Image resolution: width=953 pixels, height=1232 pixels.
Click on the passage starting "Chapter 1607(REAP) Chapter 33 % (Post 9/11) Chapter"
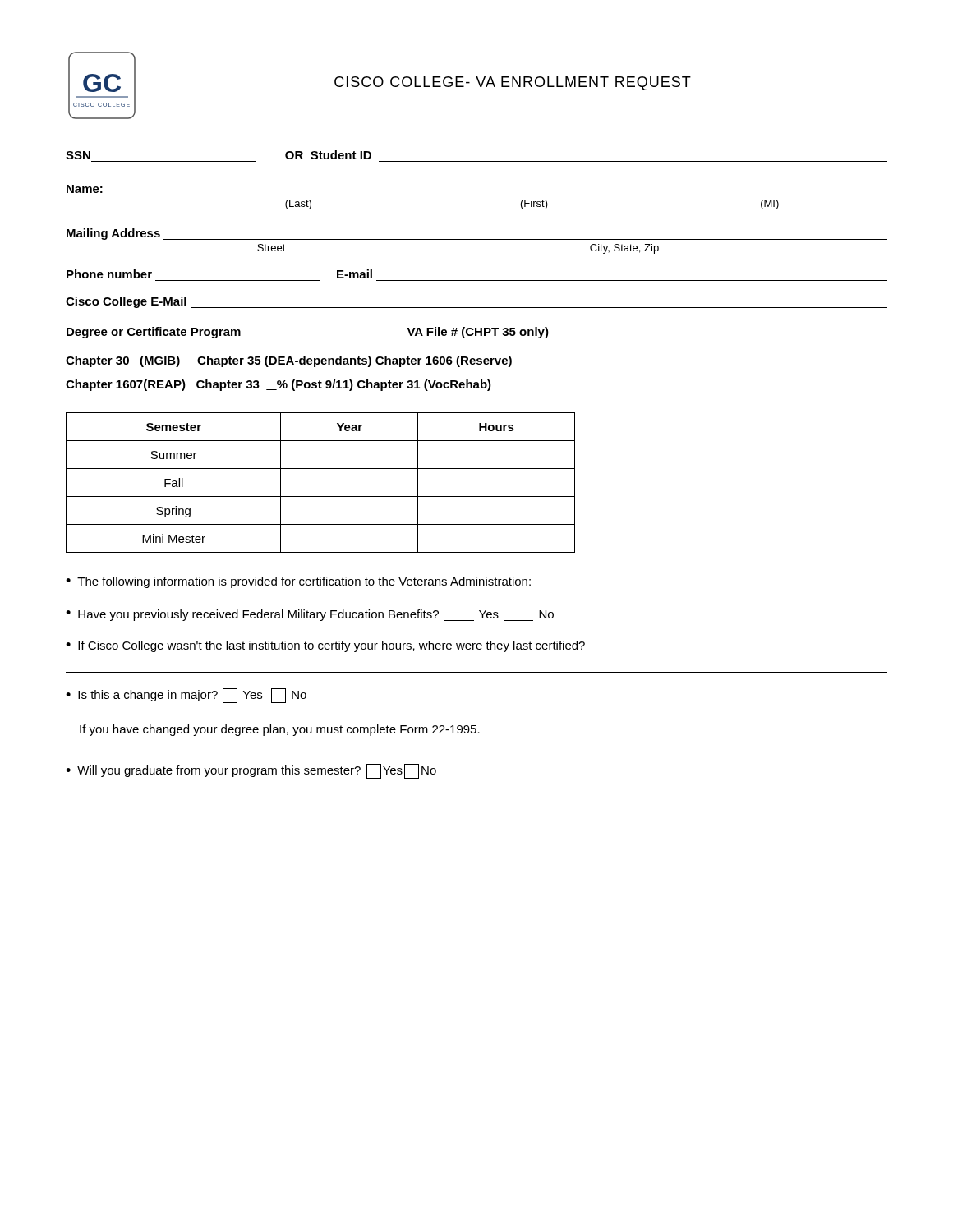coord(279,384)
